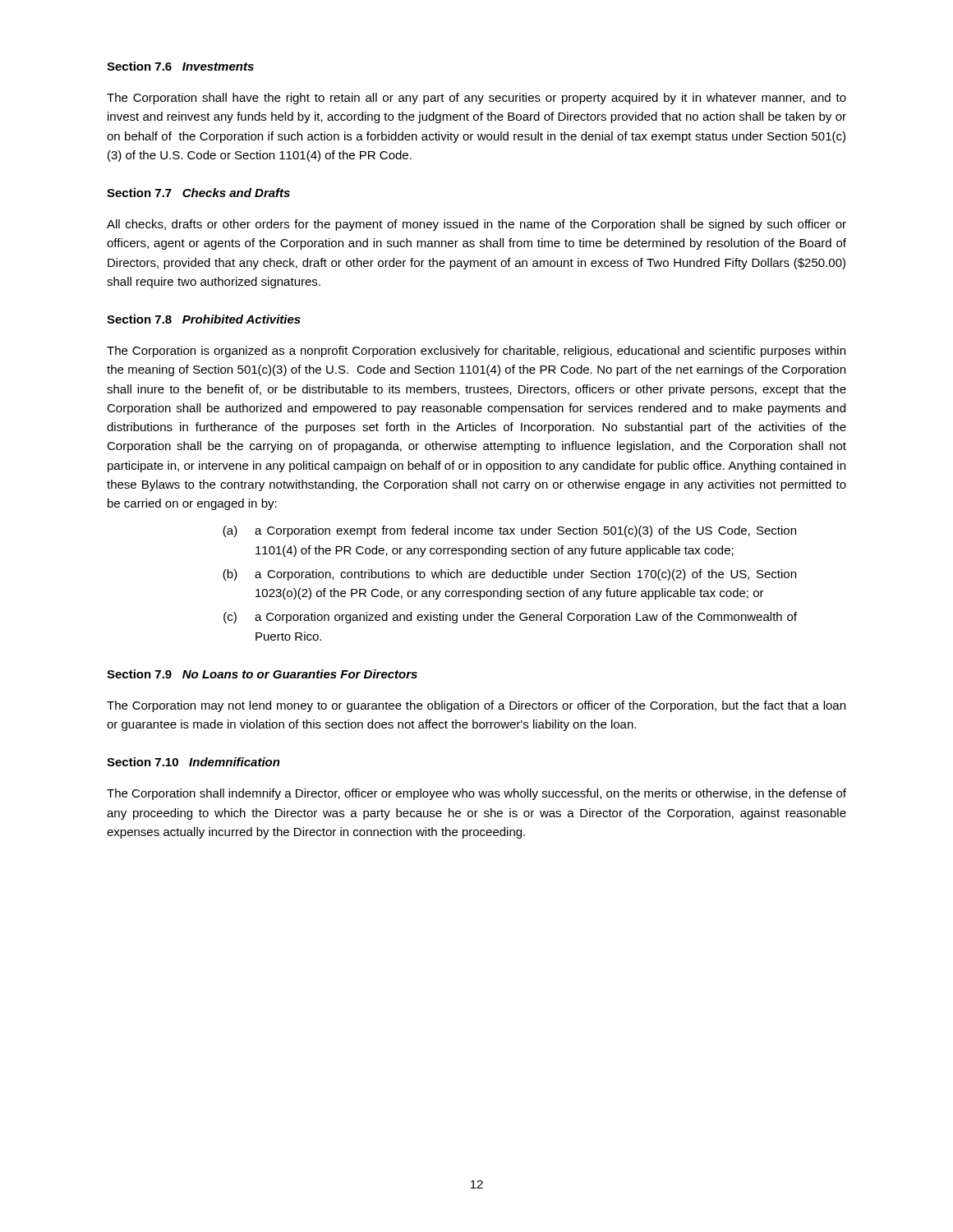953x1232 pixels.
Task: Click on the text block starting "The Corporation shall have the"
Action: [x=476, y=126]
